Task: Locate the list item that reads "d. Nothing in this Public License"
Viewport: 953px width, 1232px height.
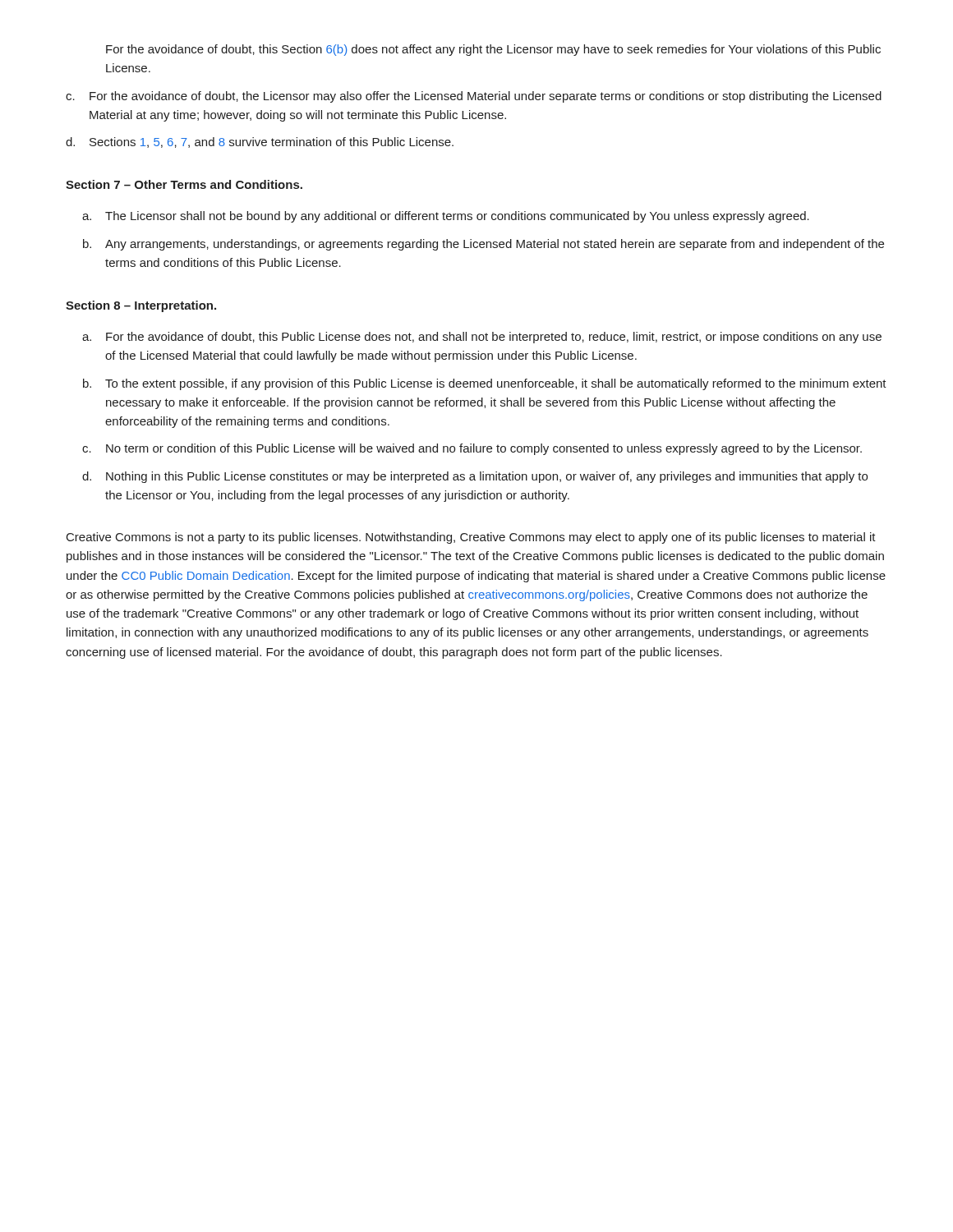Action: click(485, 485)
